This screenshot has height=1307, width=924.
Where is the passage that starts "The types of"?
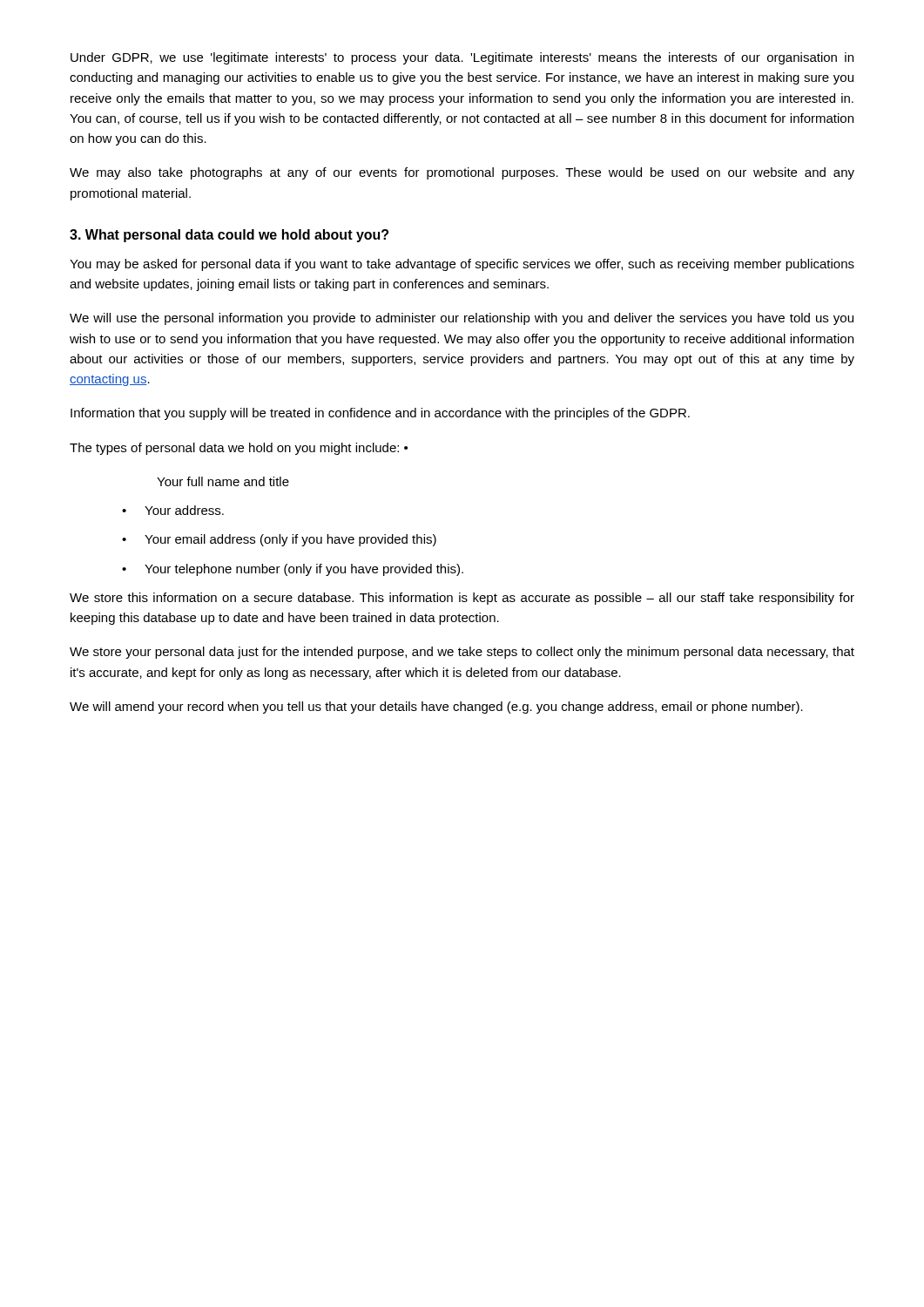click(x=239, y=447)
